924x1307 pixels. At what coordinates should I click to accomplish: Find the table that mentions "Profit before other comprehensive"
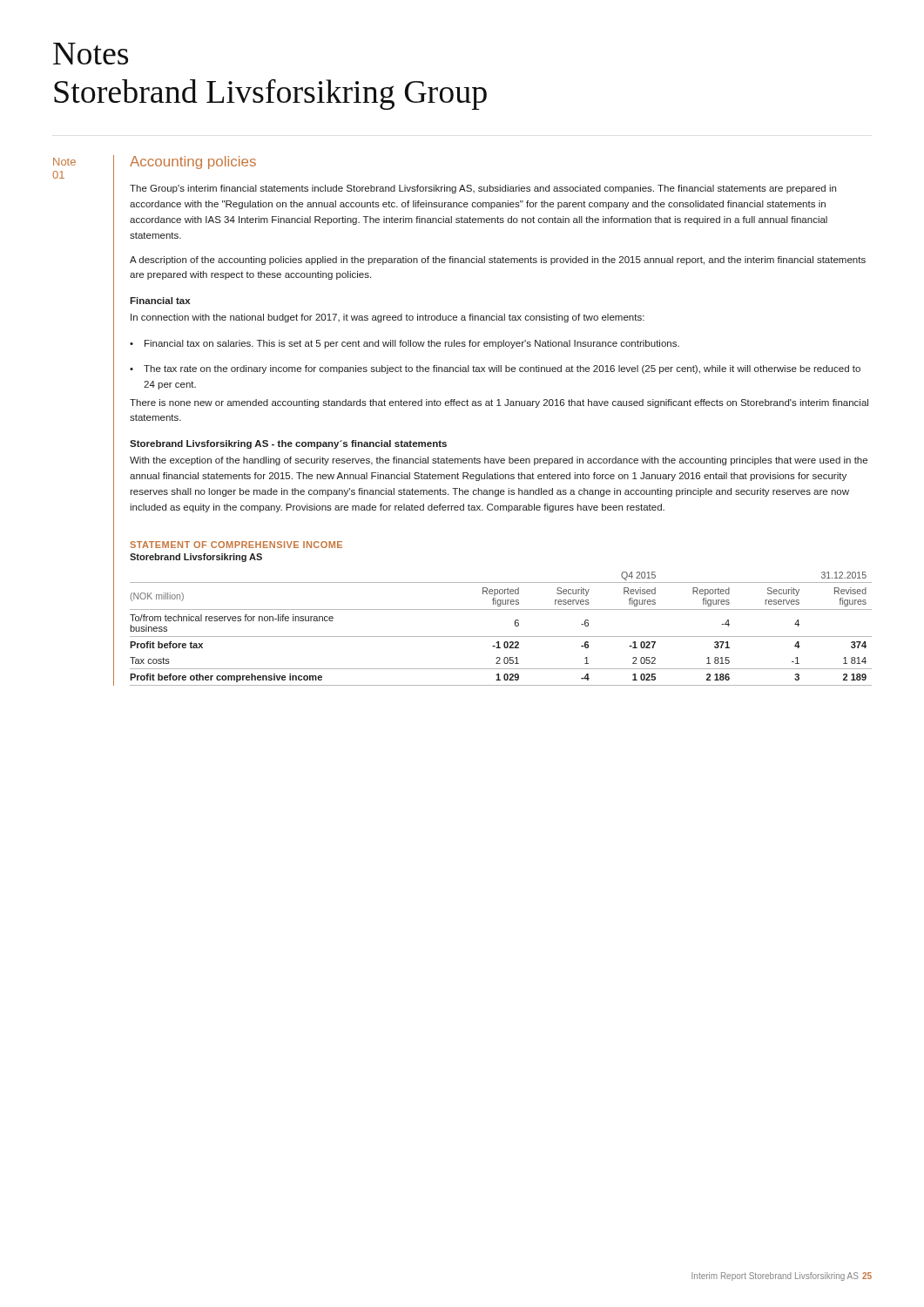click(501, 627)
